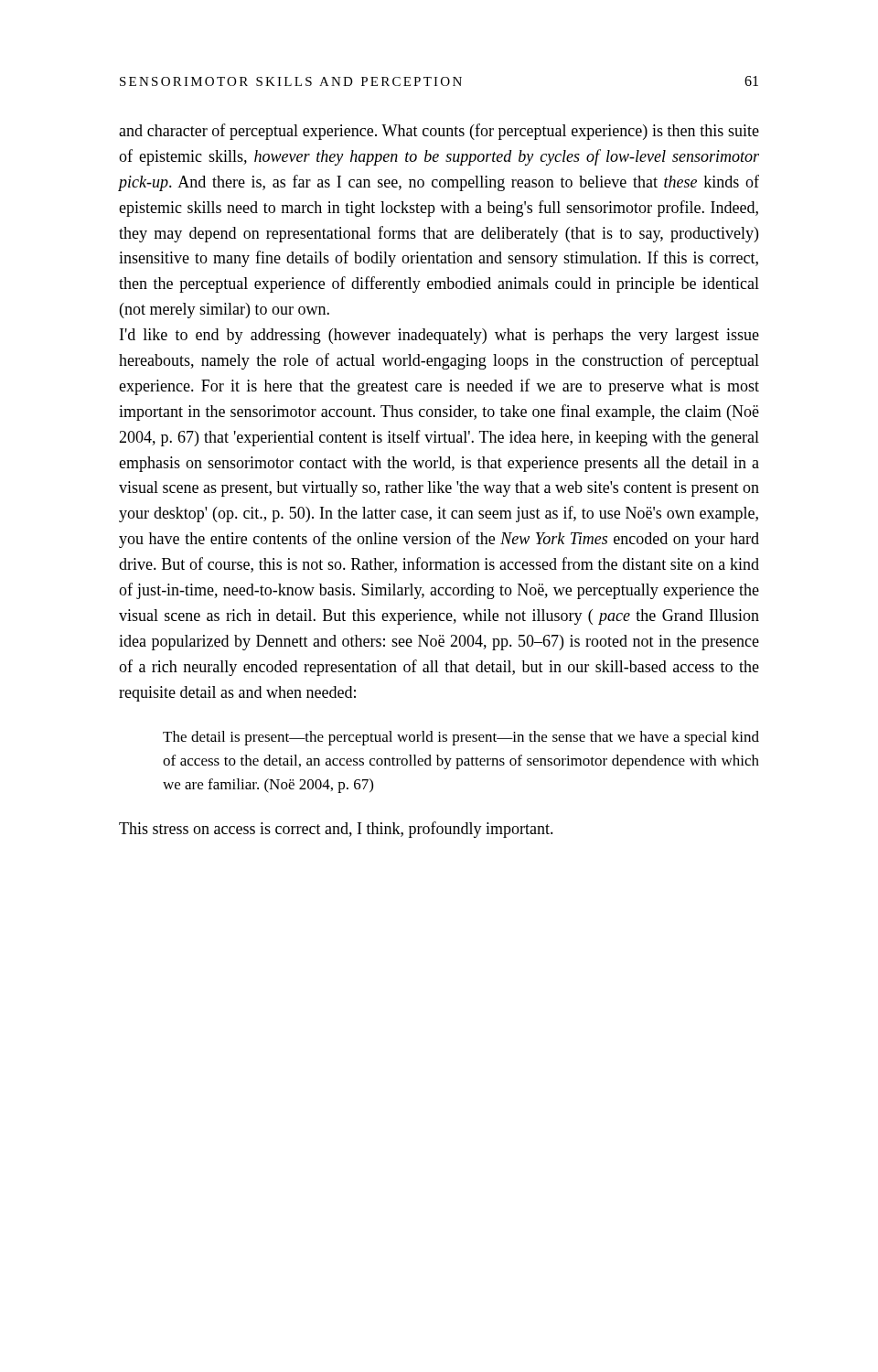Locate the text block that reads "The detail is"
The image size is (878, 1372).
tap(461, 761)
